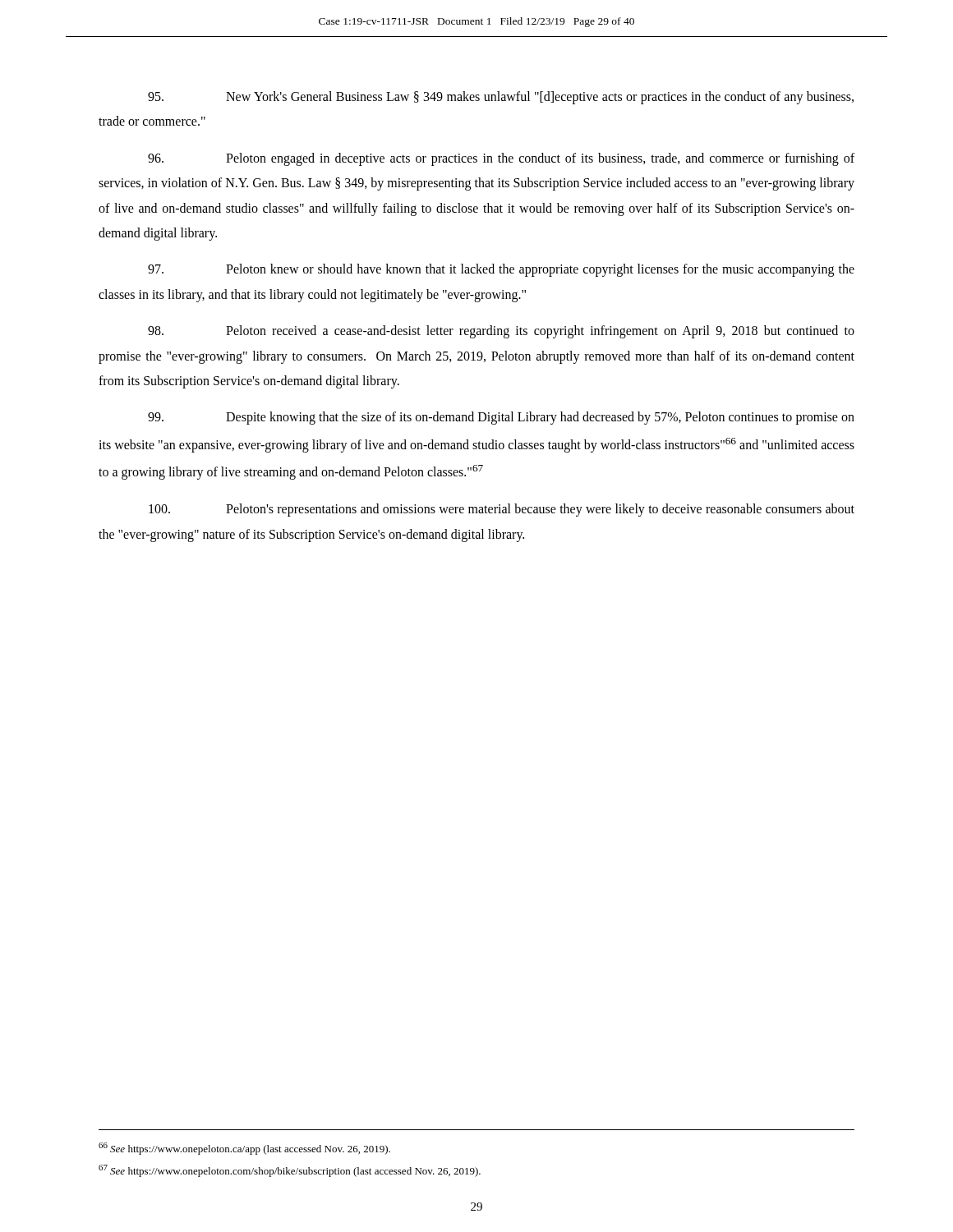The height and width of the screenshot is (1232, 953).
Task: Click on the footnote that says "66 See https://www.onepeloton.ca/app (last"
Action: click(476, 1159)
